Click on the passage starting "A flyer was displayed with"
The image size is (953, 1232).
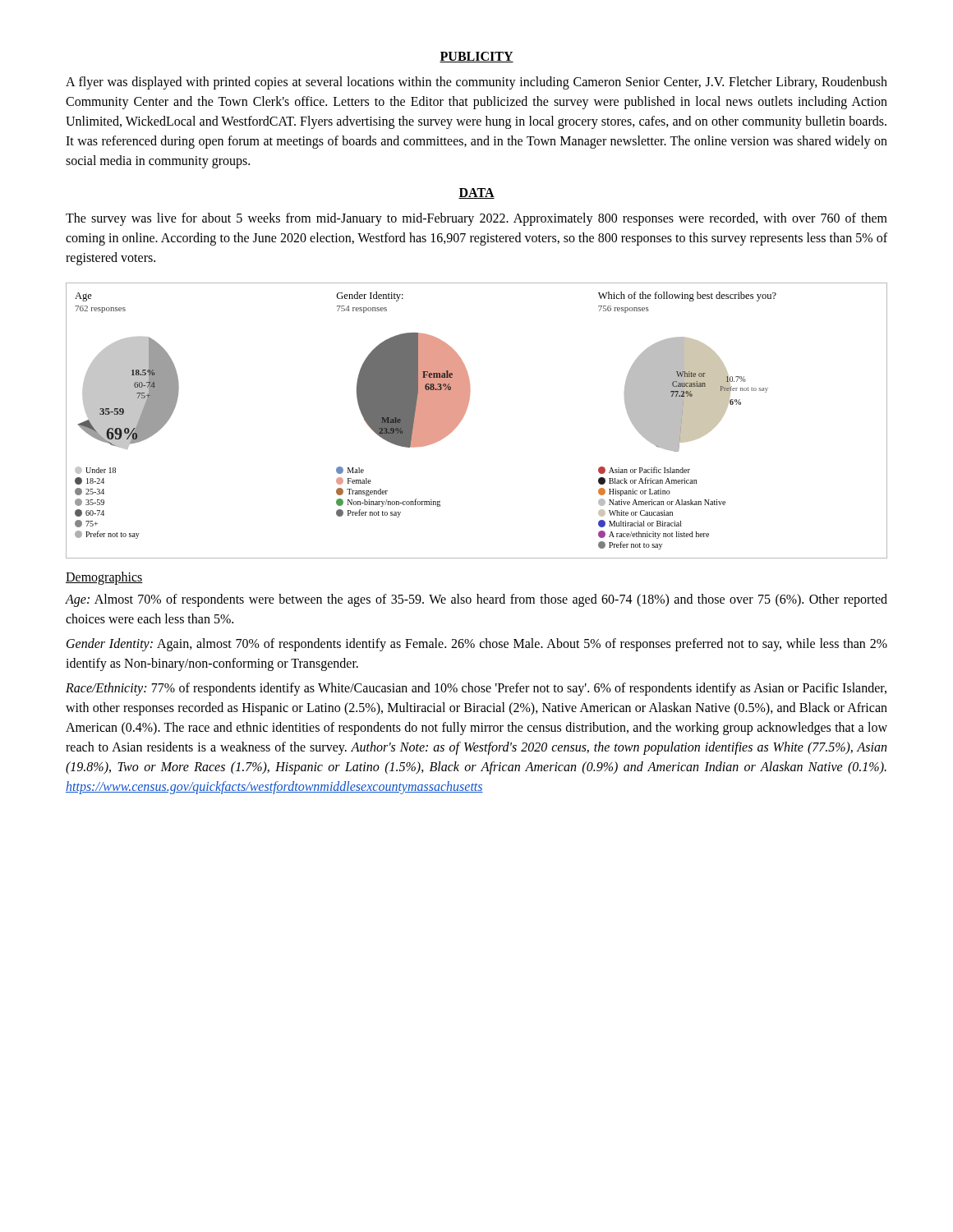click(x=476, y=121)
